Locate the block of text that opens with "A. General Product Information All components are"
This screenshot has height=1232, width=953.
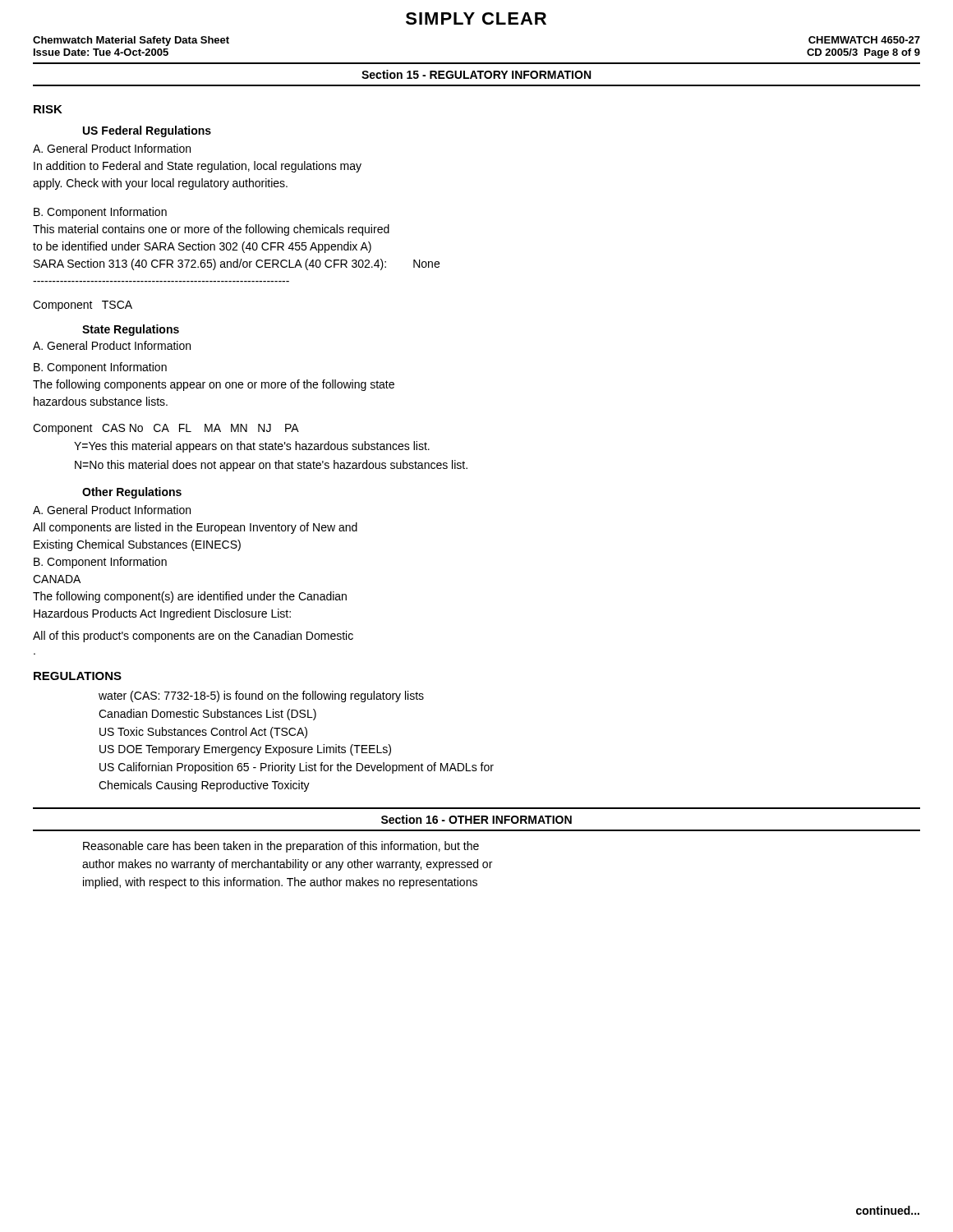[x=195, y=562]
